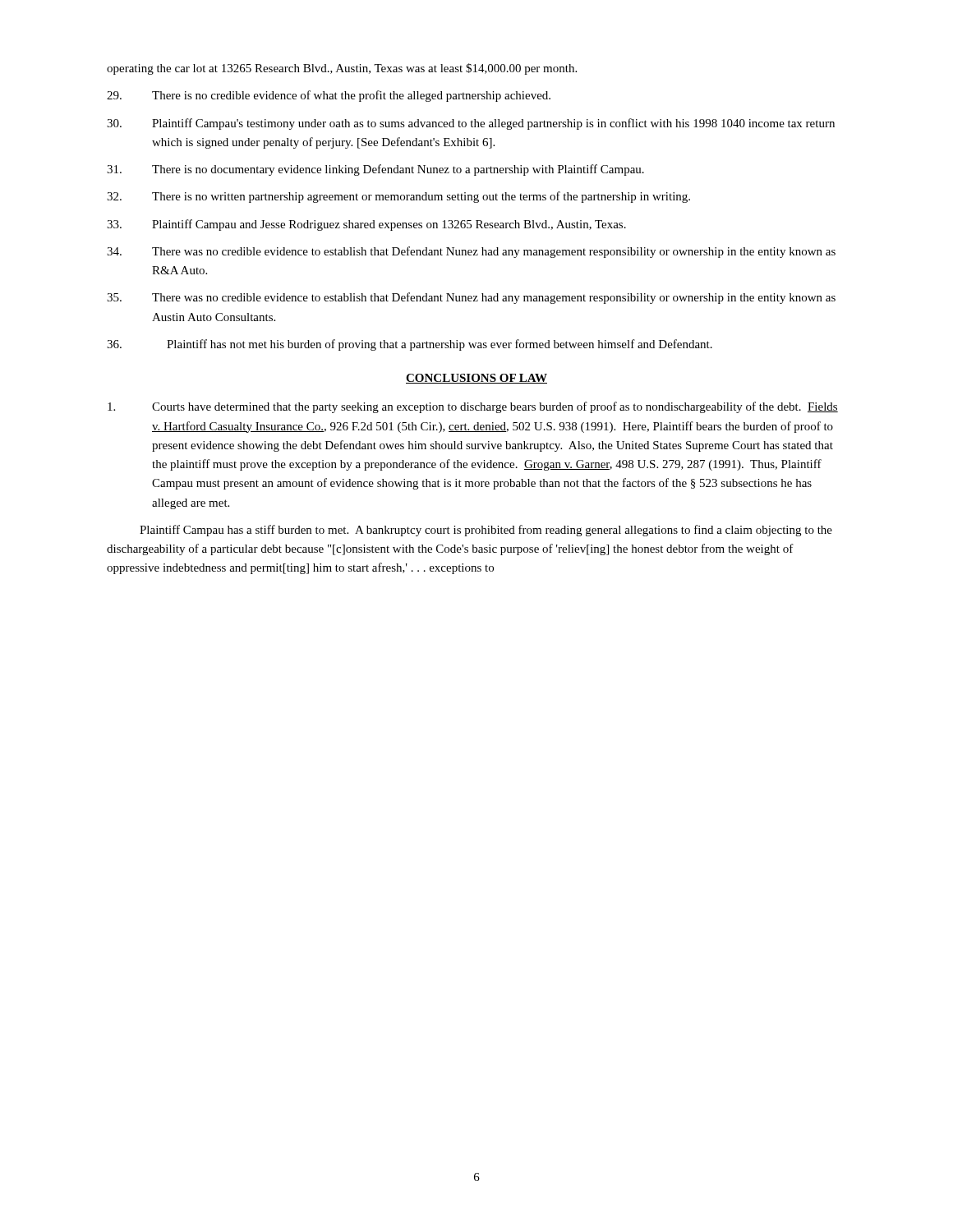The width and height of the screenshot is (953, 1232).
Task: Point to the element starting "34. There was no"
Action: (476, 261)
